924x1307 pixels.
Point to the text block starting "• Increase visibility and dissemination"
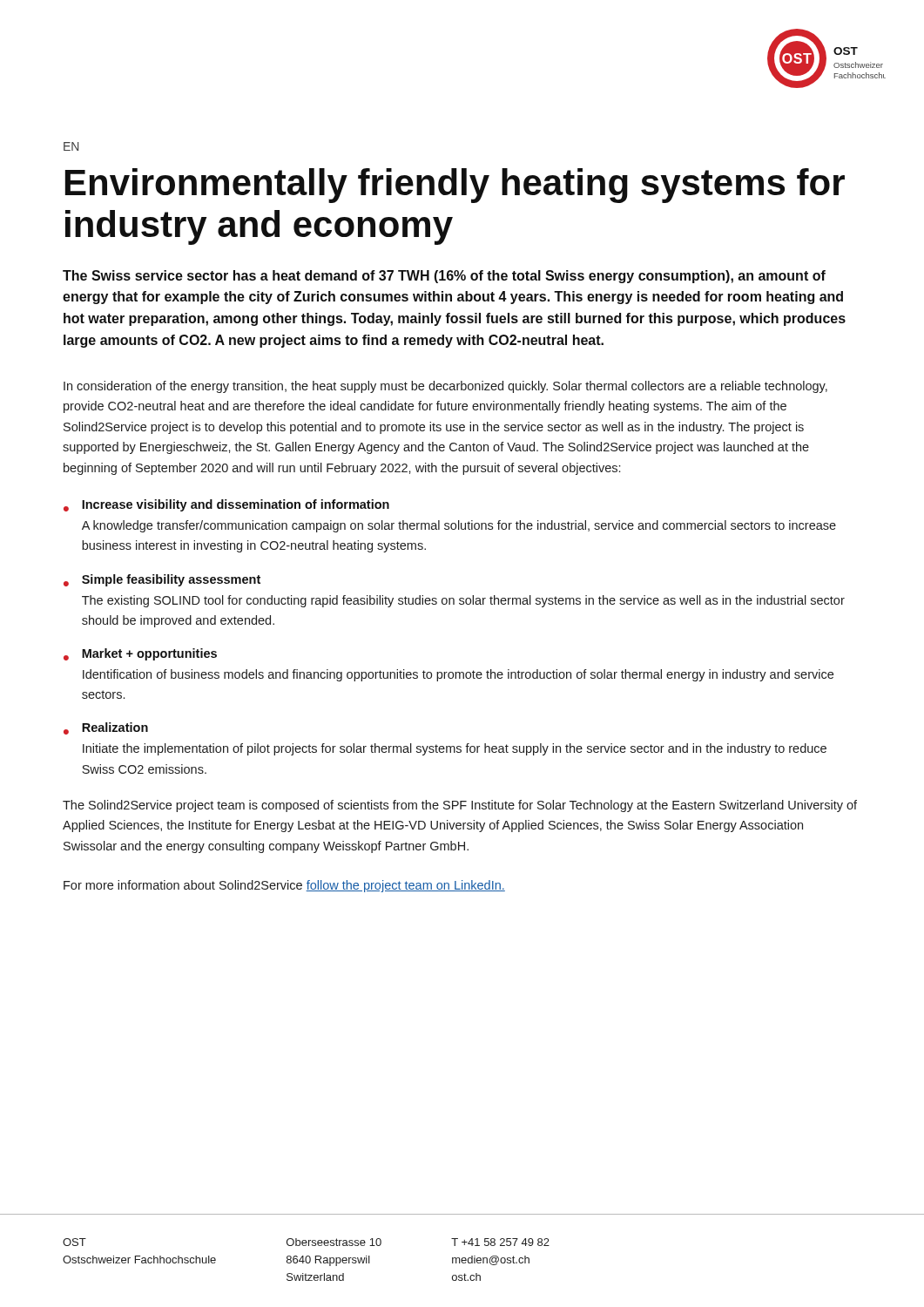[462, 527]
